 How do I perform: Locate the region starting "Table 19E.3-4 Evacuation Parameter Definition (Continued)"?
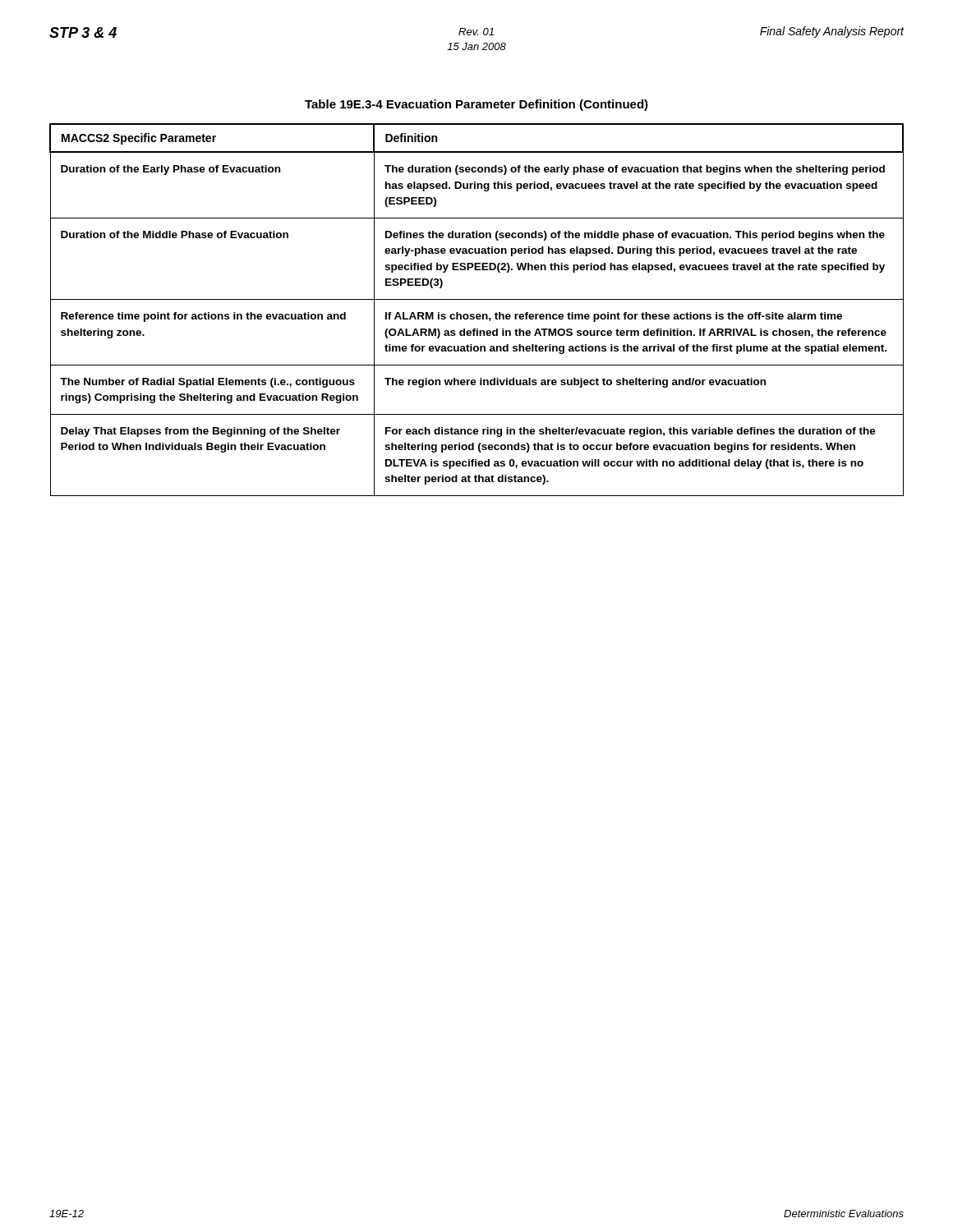click(476, 104)
